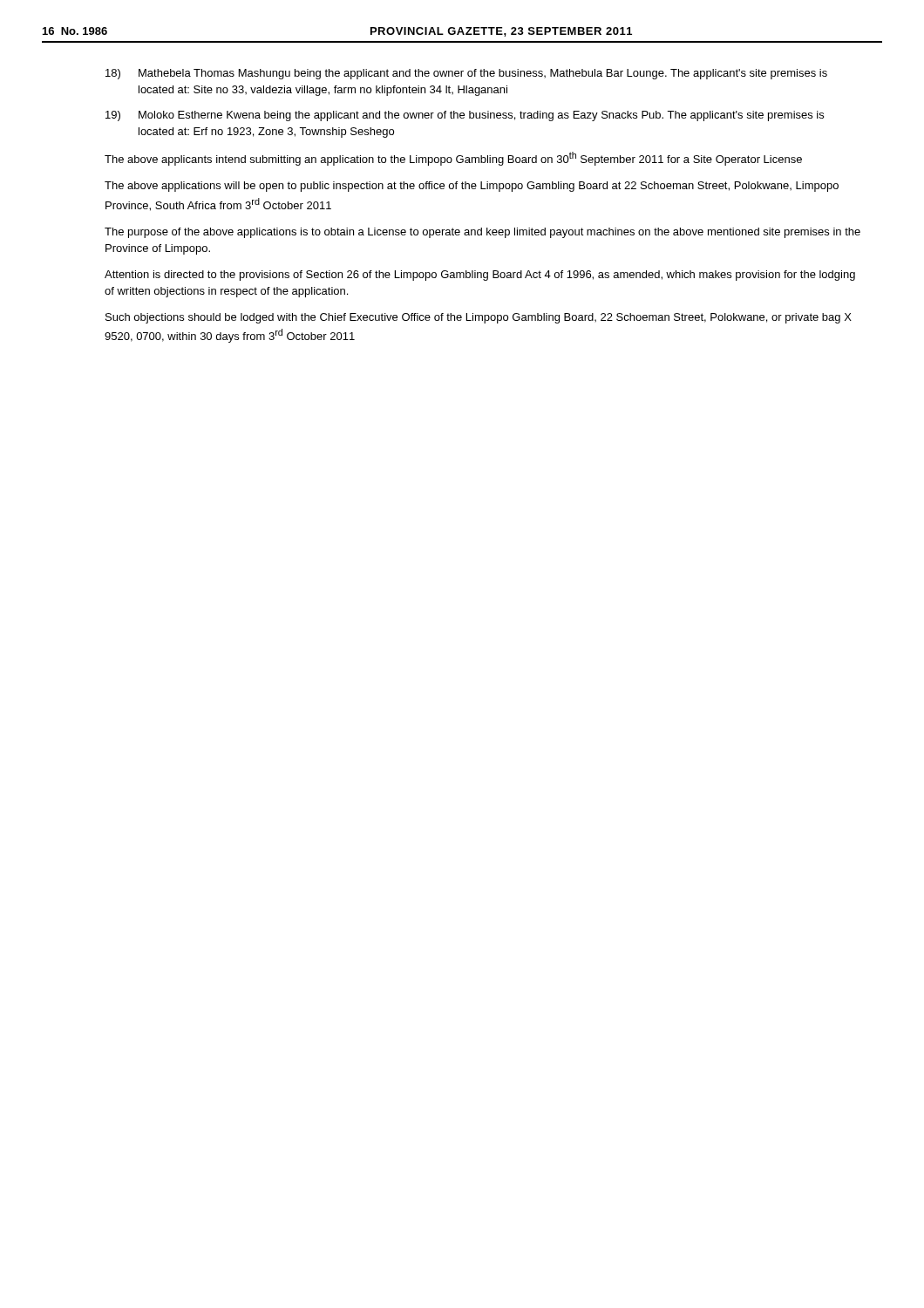Locate the block starting "19) Moloko Estherne Kwena being the"
The width and height of the screenshot is (924, 1308).
[484, 123]
